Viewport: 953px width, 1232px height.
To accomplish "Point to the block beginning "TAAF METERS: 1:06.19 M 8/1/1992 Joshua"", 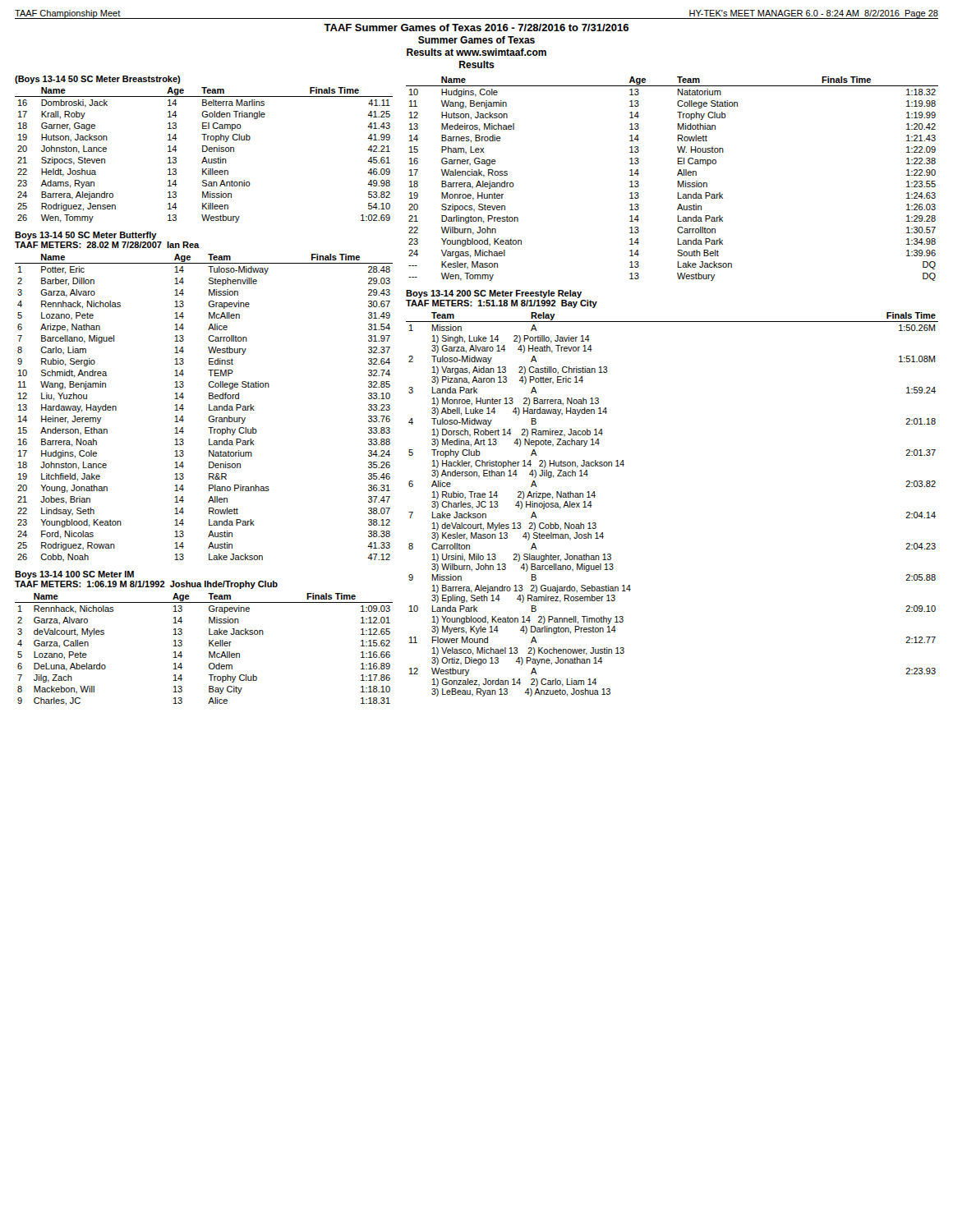I will click(x=146, y=584).
